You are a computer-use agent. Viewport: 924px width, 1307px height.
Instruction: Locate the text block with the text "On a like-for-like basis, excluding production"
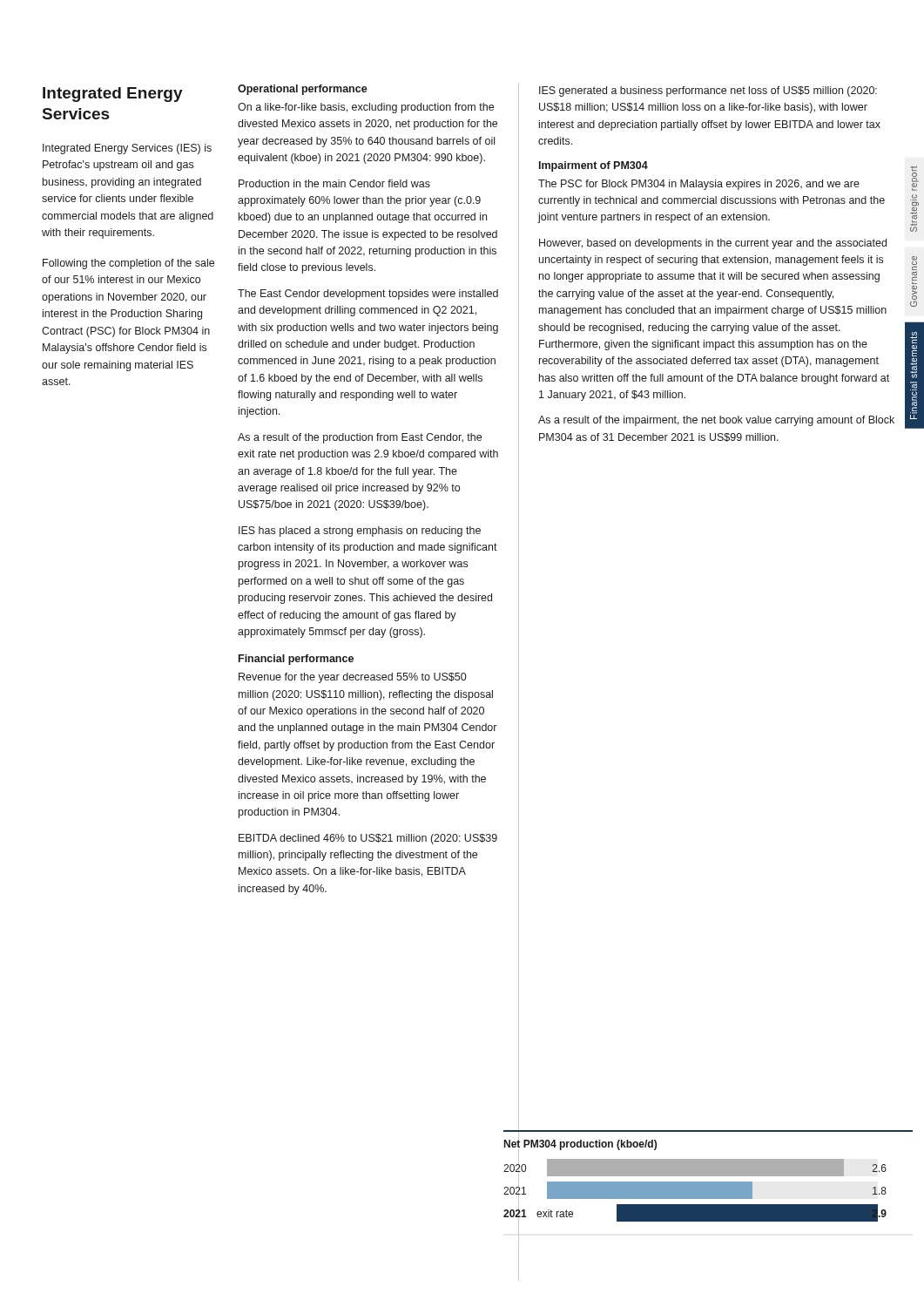(368, 132)
